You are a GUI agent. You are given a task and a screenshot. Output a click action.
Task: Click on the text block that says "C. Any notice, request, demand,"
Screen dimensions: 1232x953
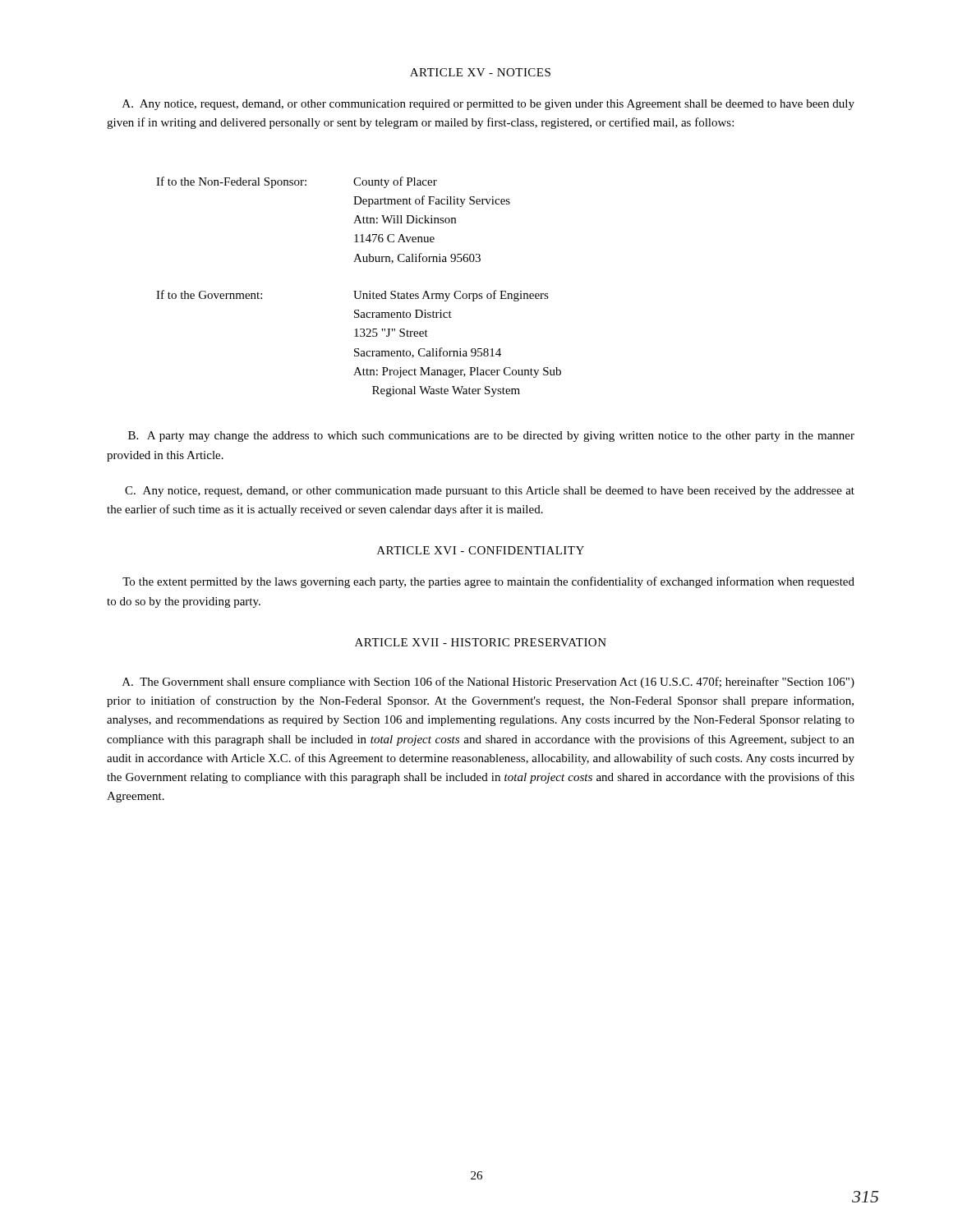[x=481, y=500]
